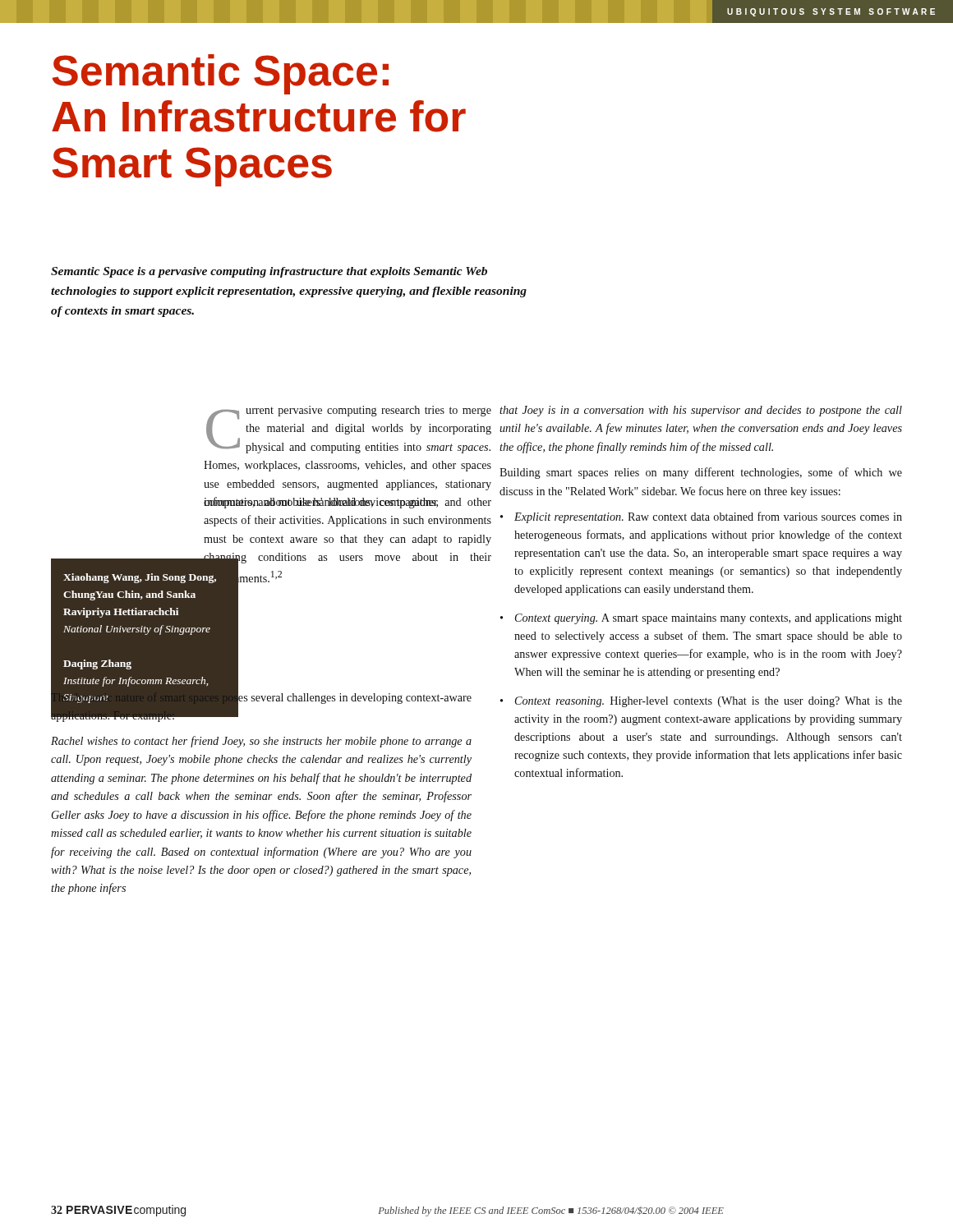The width and height of the screenshot is (953, 1232).
Task: Point to the title beginning "Semantic Space:An Infrastructure"
Action: 285,117
